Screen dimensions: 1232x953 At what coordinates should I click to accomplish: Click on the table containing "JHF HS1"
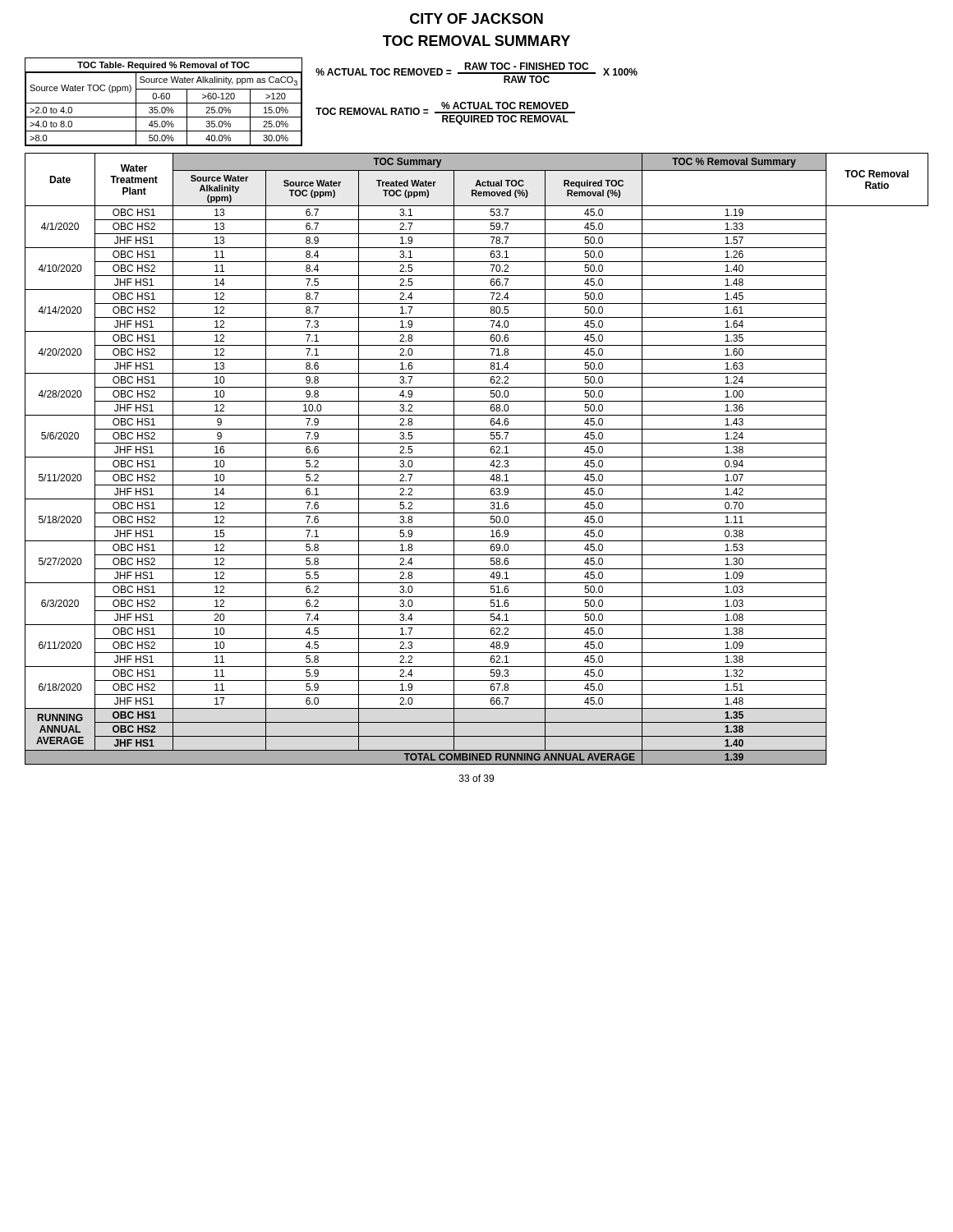coord(476,459)
